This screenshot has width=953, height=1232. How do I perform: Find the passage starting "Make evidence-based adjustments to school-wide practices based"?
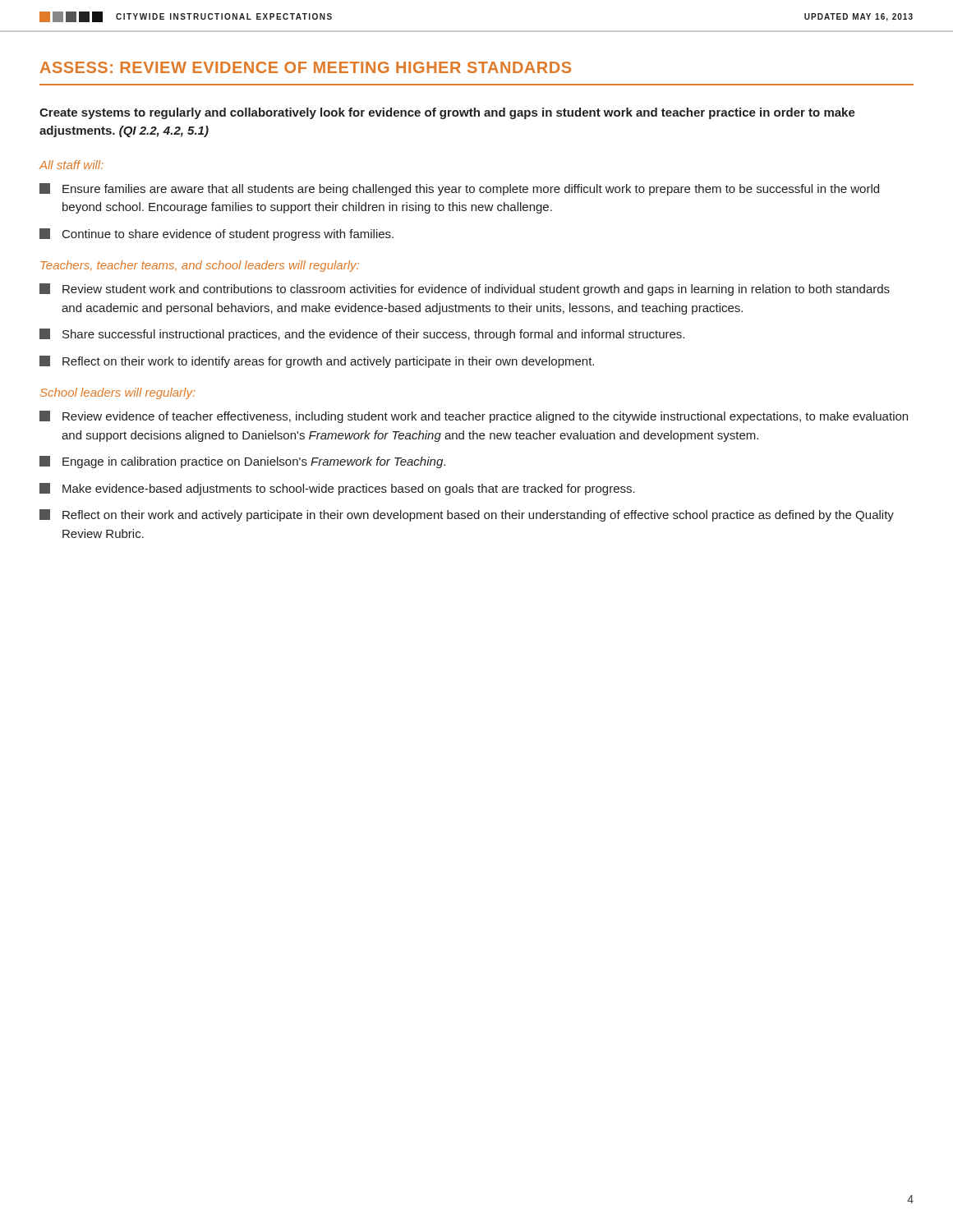click(476, 488)
